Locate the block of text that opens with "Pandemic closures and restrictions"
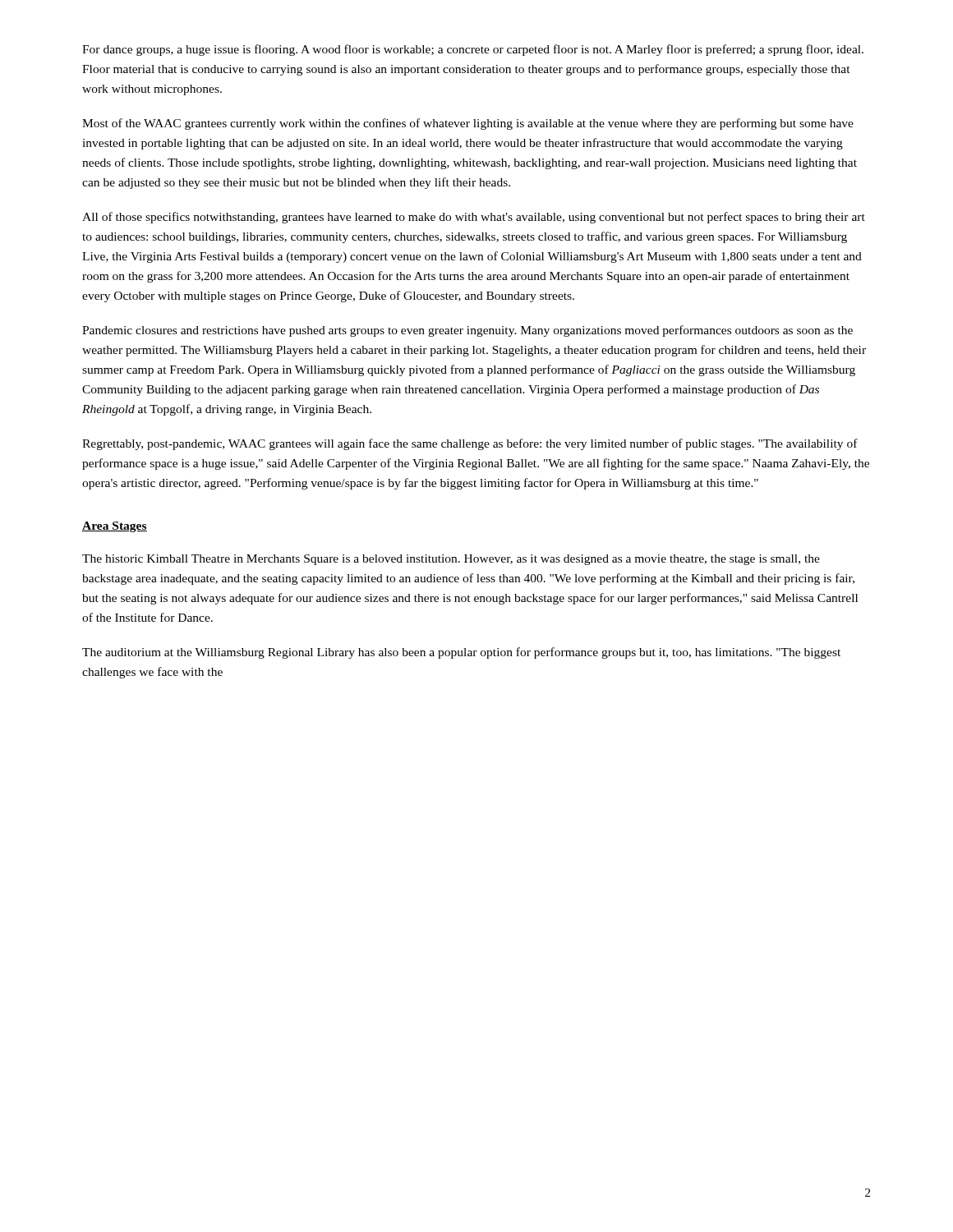953x1232 pixels. tap(474, 369)
